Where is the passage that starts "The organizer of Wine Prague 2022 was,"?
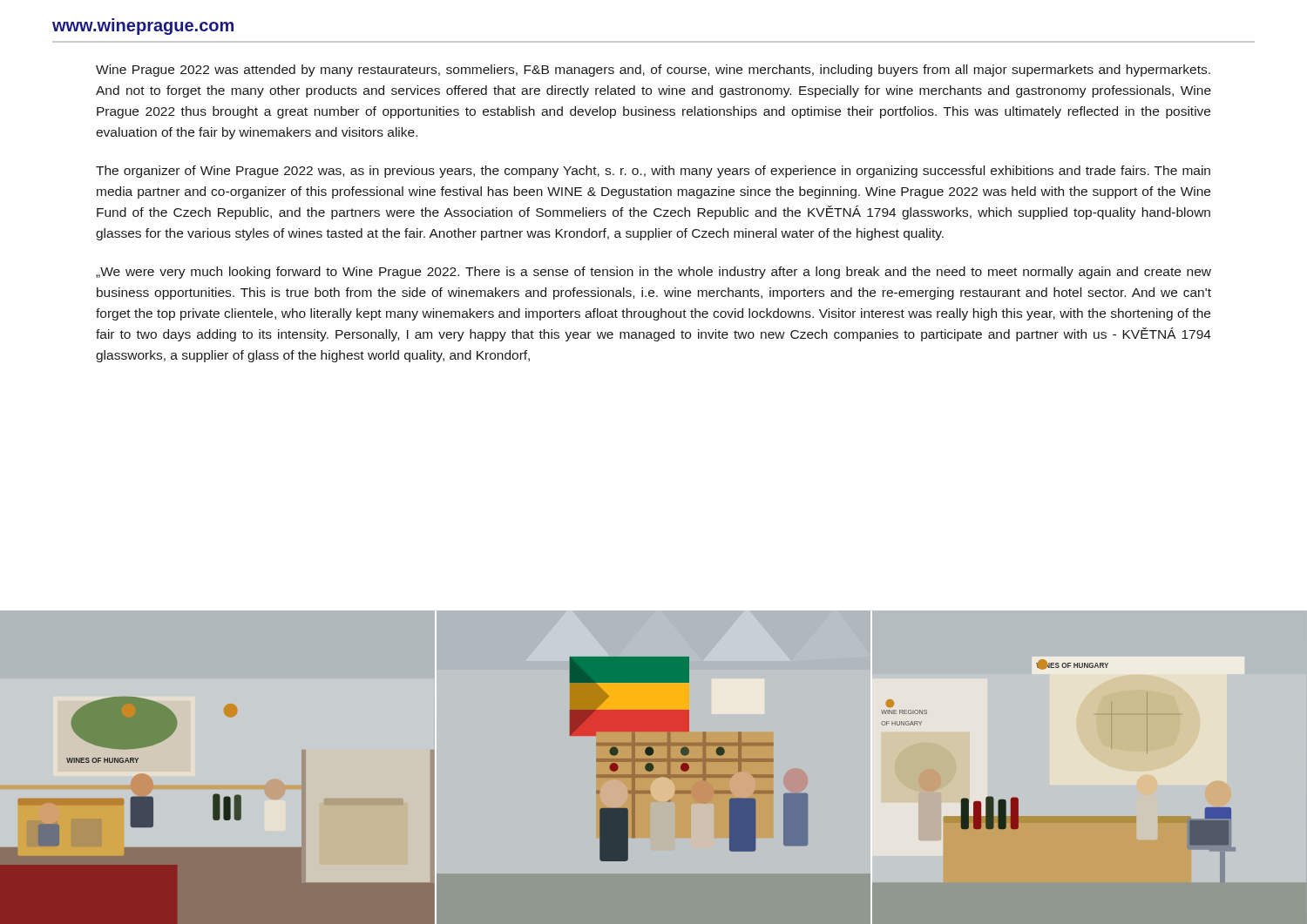Viewport: 1307px width, 924px height. pyautogui.click(x=654, y=202)
